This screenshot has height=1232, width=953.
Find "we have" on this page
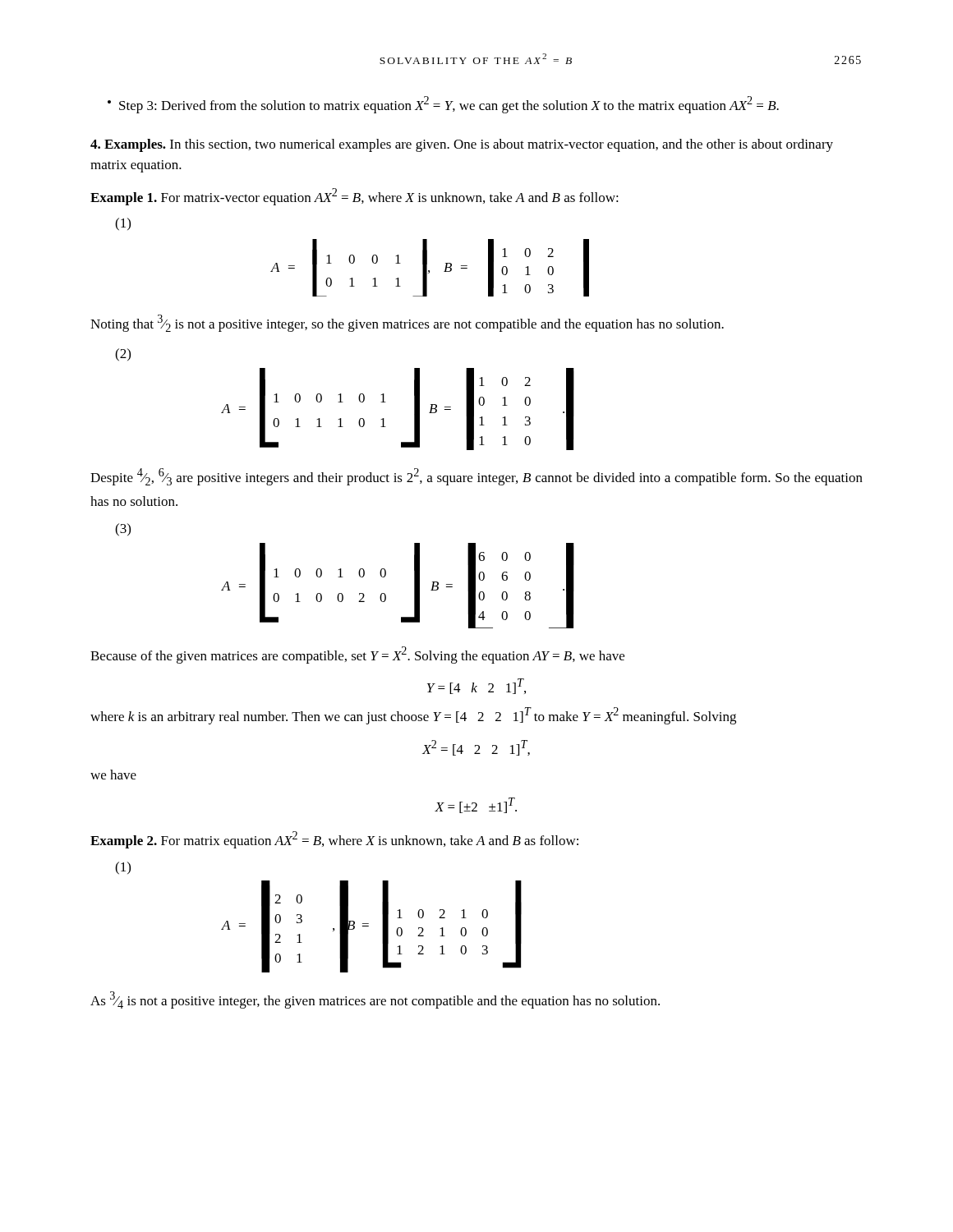point(113,775)
